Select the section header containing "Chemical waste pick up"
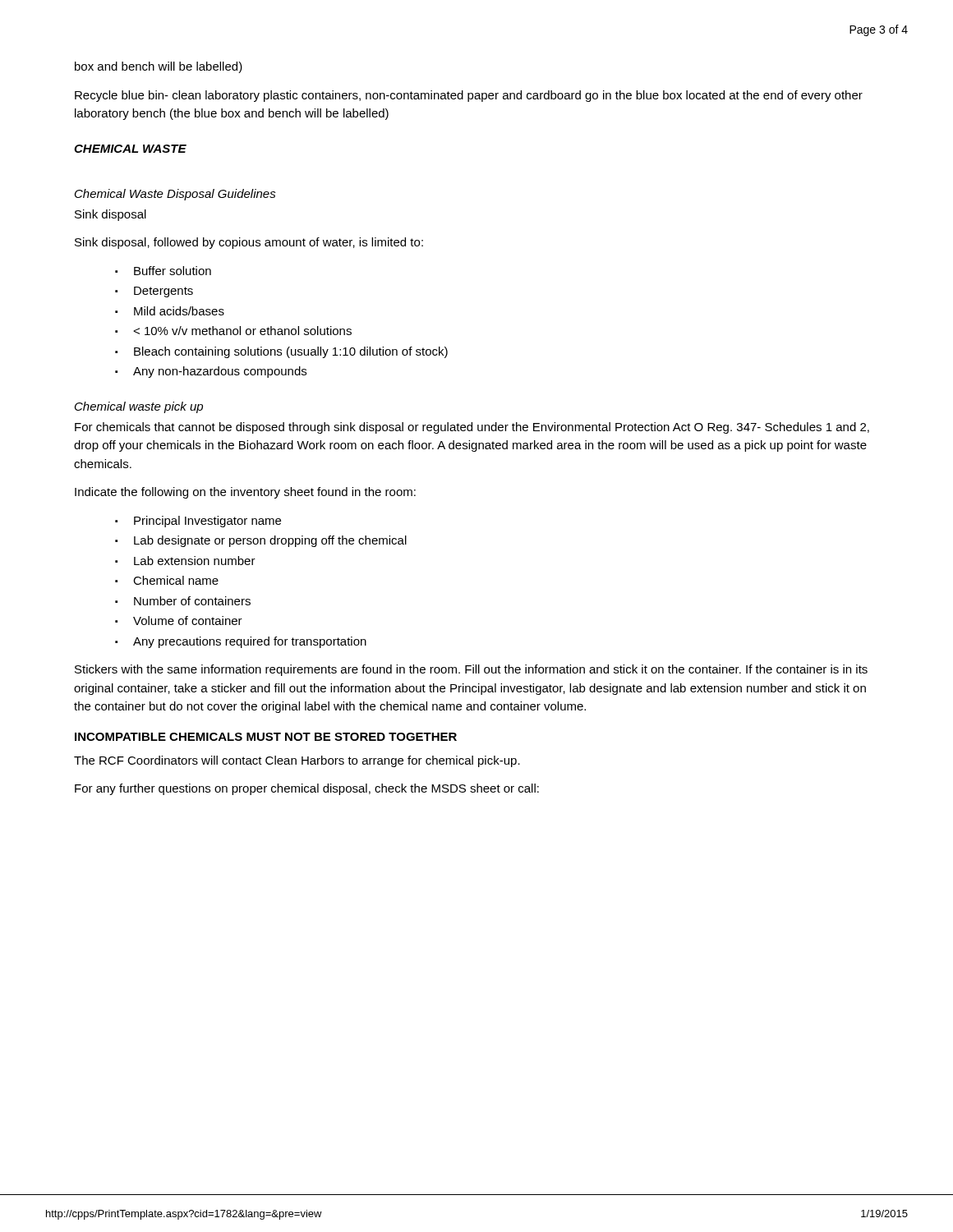The image size is (953, 1232). tap(139, 406)
